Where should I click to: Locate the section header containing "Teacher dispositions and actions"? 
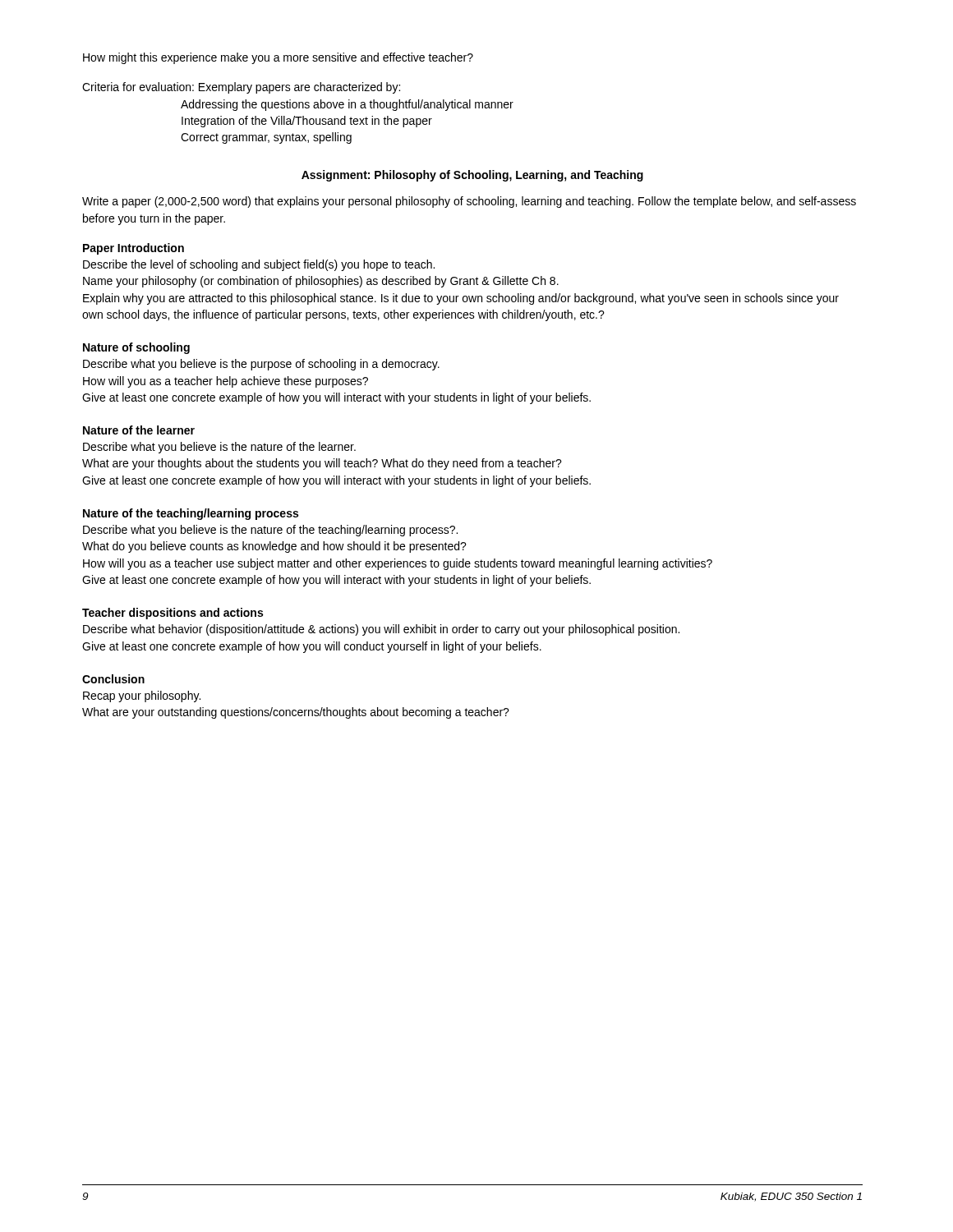point(173,613)
